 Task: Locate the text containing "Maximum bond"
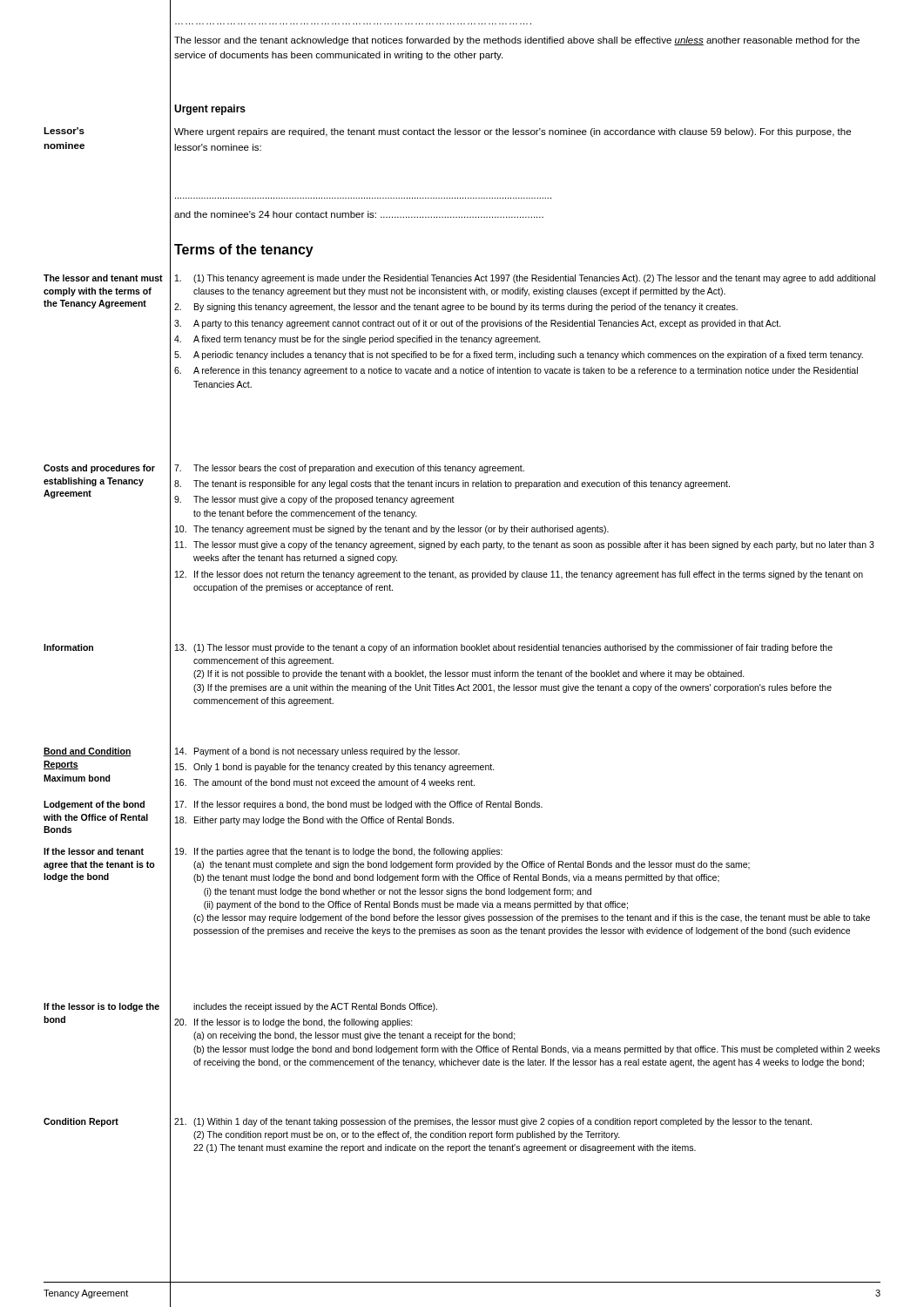(x=77, y=778)
